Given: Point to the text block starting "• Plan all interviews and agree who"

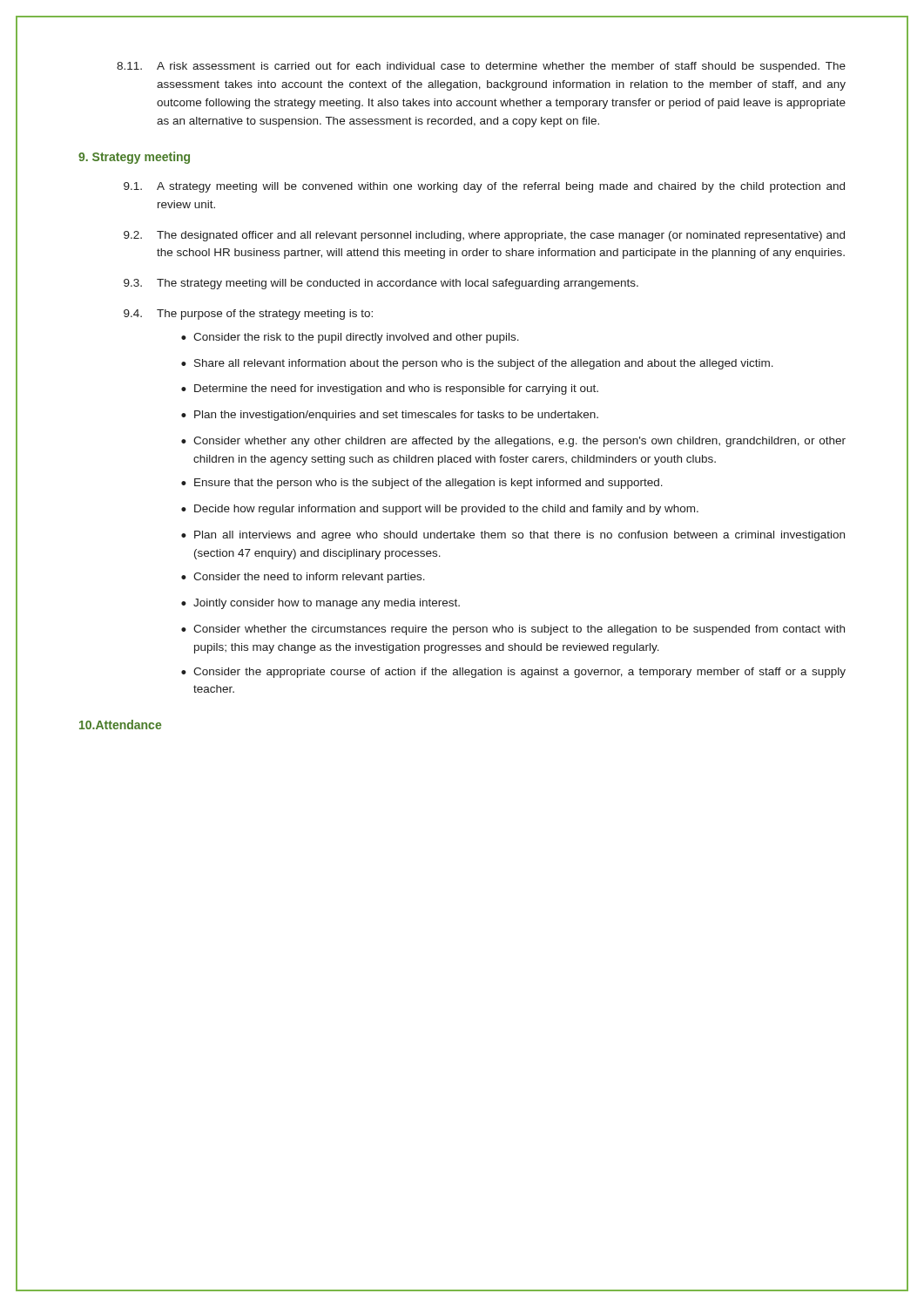Looking at the screenshot, I should (510, 544).
